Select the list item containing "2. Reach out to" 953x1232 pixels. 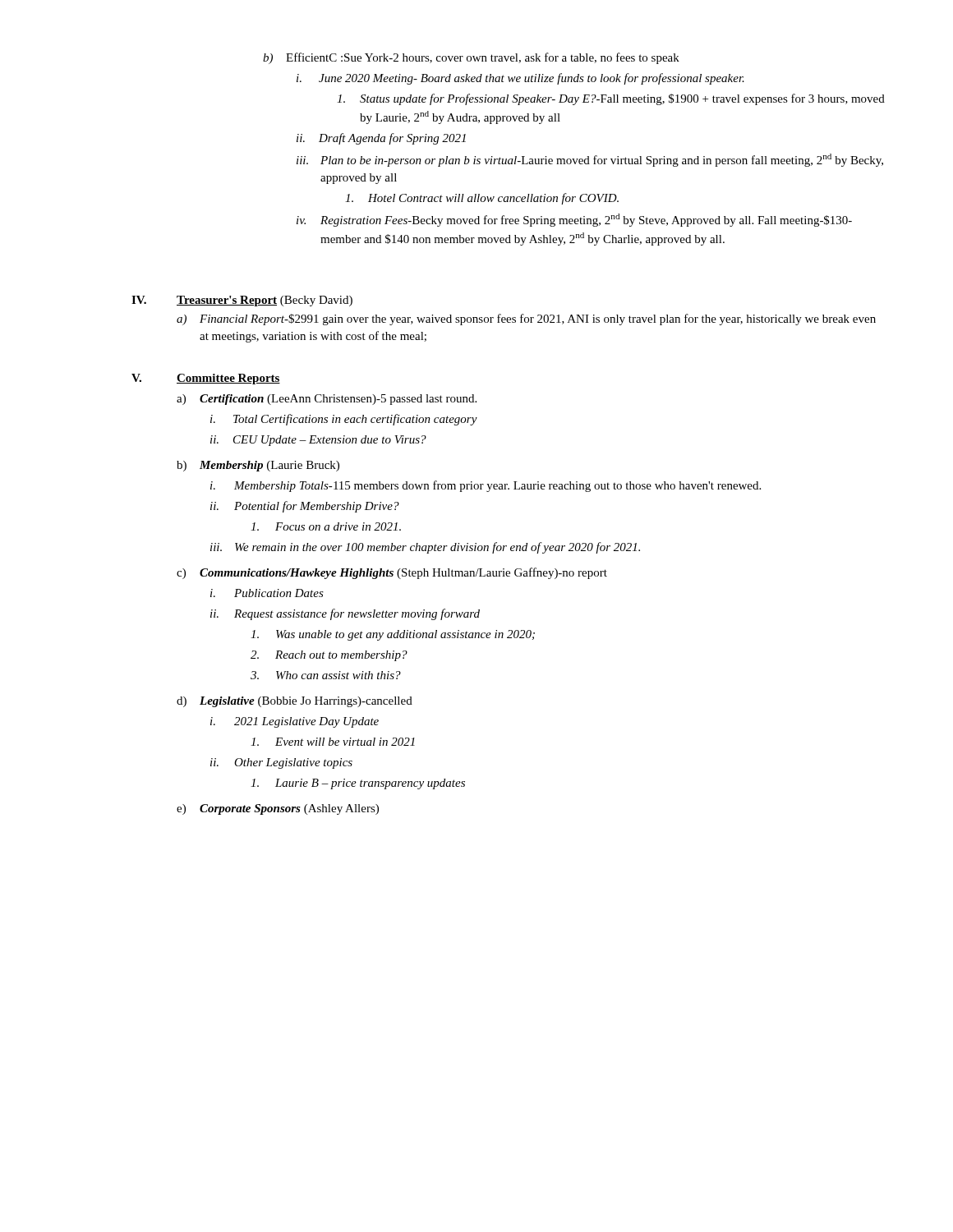click(x=329, y=655)
